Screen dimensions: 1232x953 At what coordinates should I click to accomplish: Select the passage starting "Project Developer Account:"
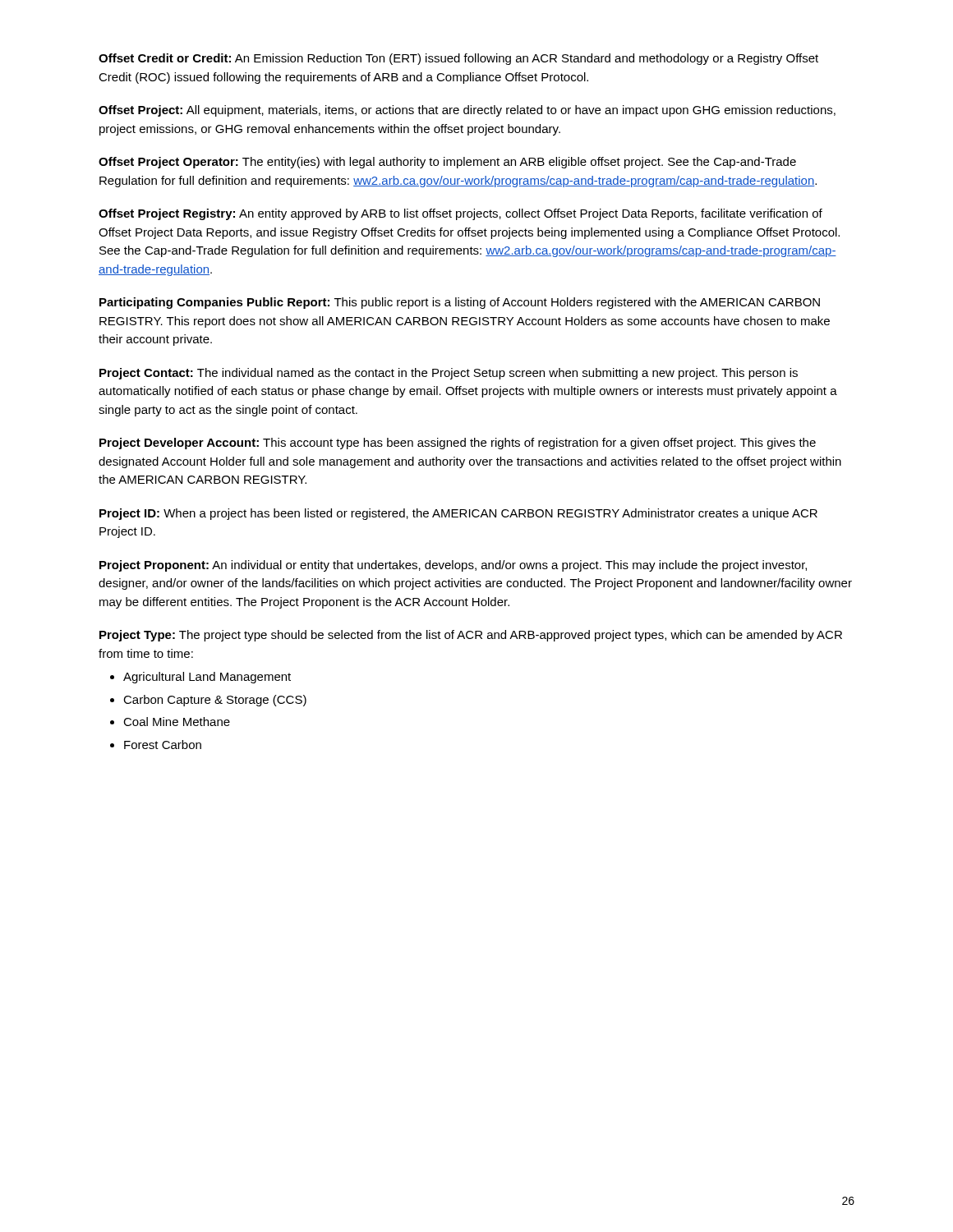tap(470, 461)
